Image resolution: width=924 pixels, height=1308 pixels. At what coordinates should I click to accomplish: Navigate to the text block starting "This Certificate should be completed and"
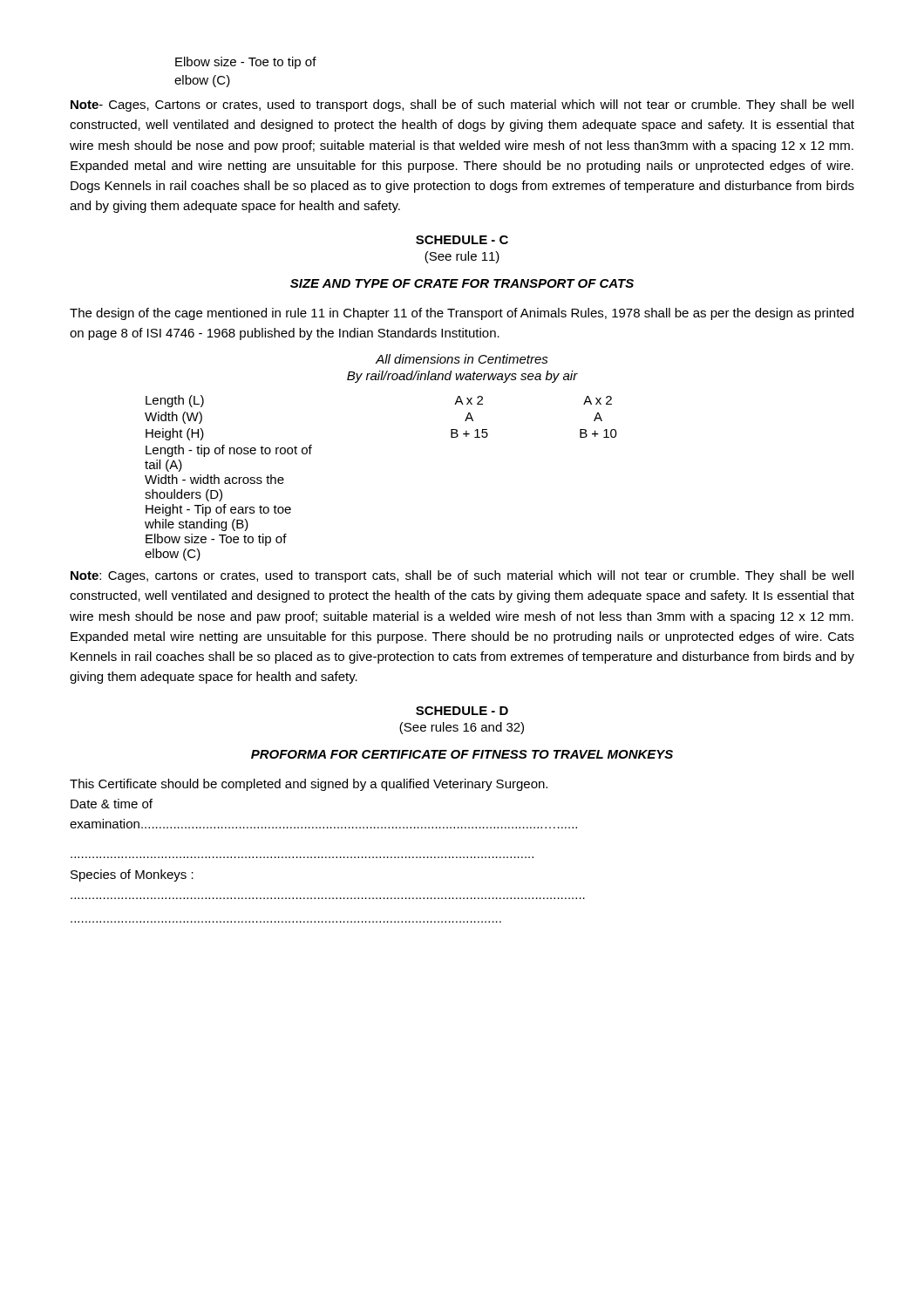pyautogui.click(x=309, y=785)
